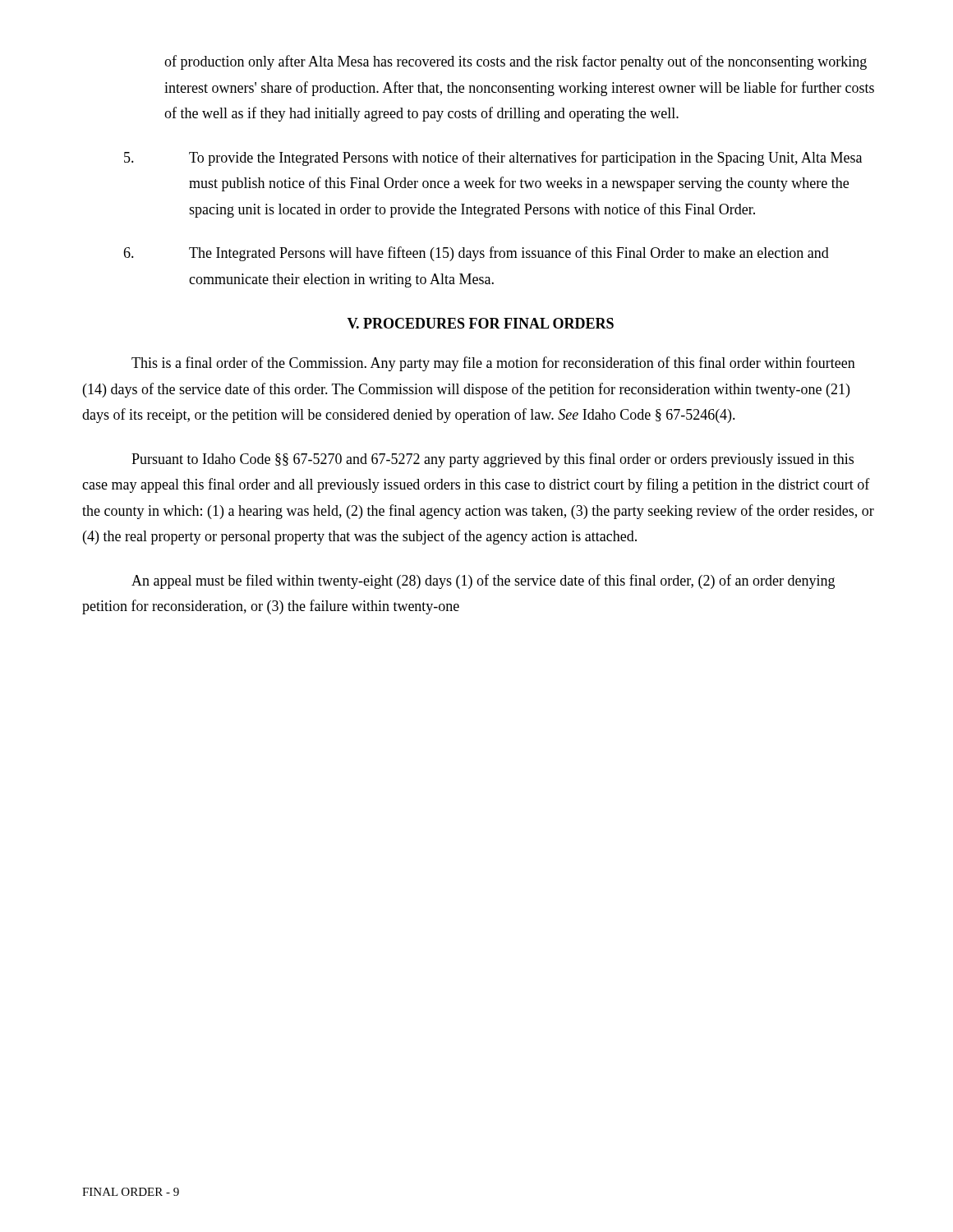The height and width of the screenshot is (1232, 953).
Task: Find the text starting "6. The Integrated"
Action: point(481,266)
